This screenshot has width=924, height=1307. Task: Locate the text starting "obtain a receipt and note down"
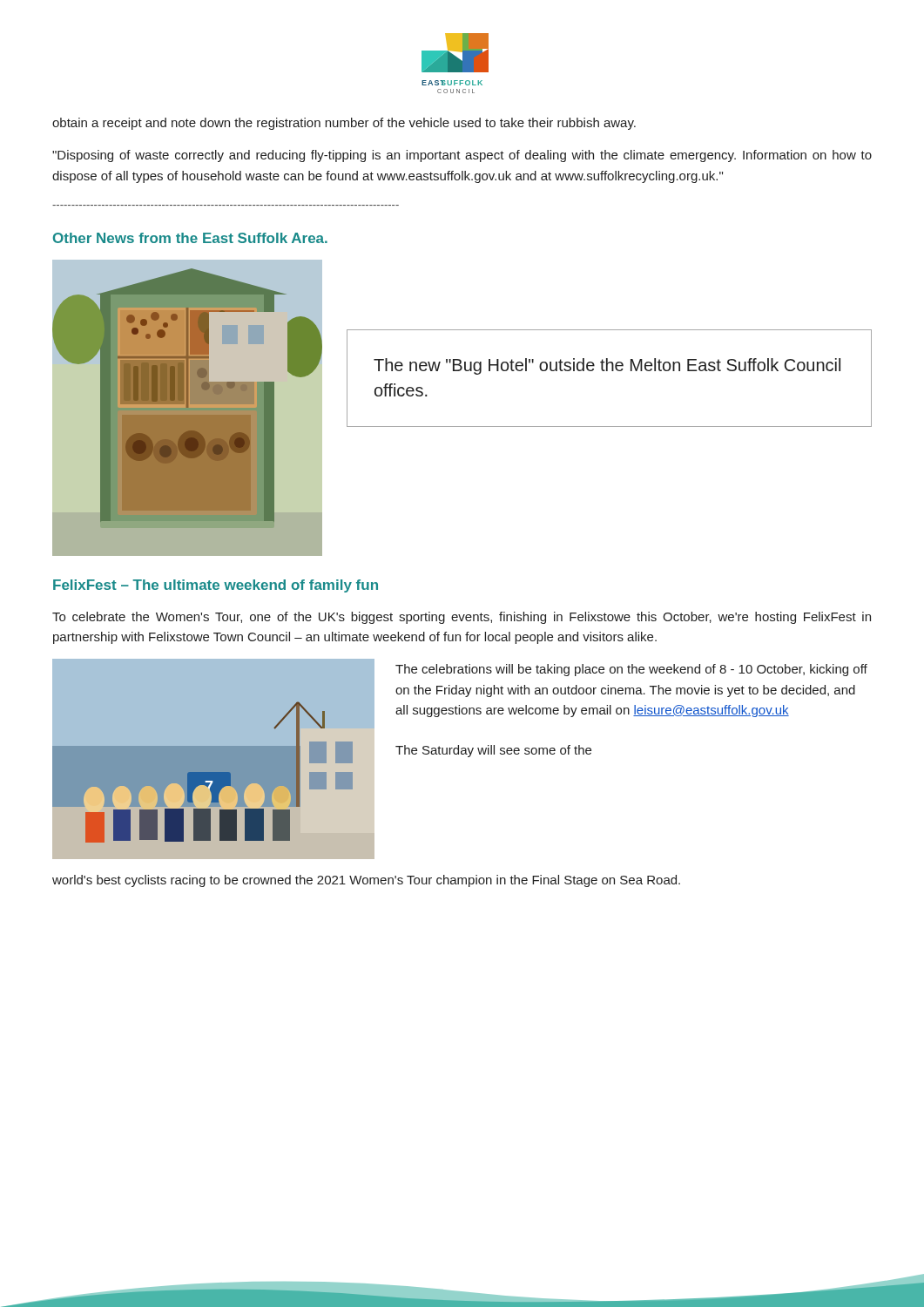[344, 122]
